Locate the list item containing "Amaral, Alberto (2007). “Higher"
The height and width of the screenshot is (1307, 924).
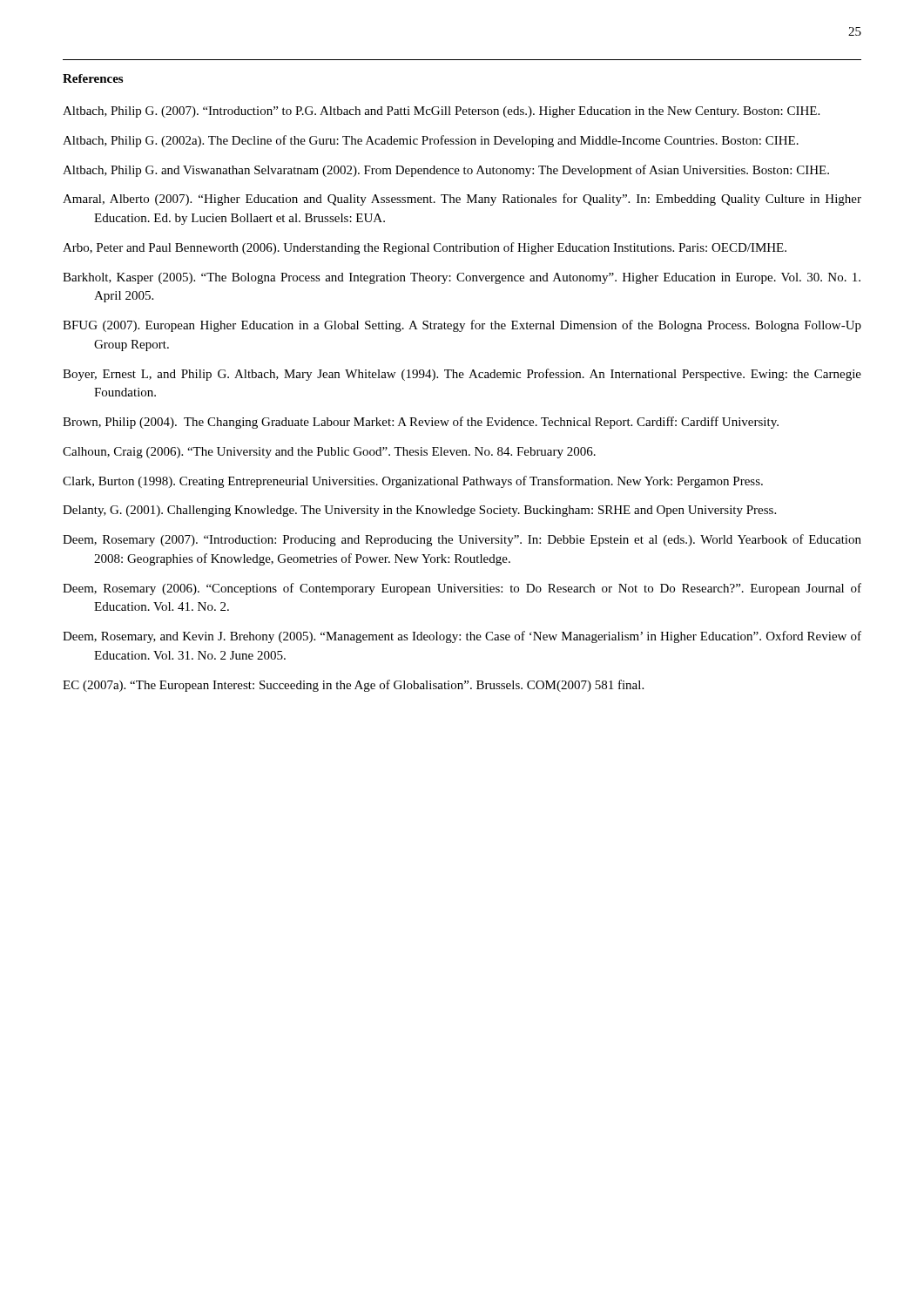click(x=462, y=208)
